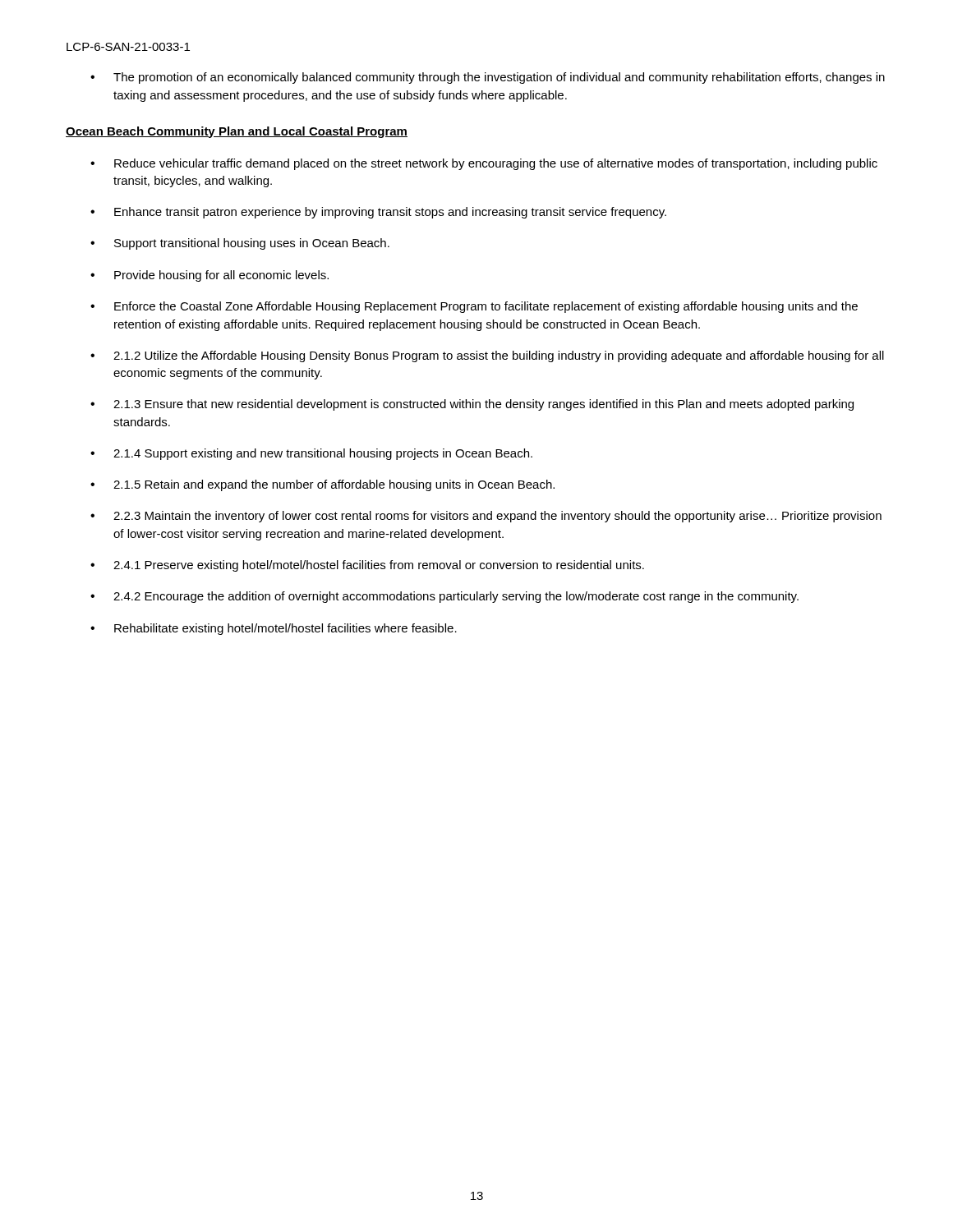Select the list item with the text "• Reduce vehicular traffic"
This screenshot has width=953, height=1232.
(489, 172)
